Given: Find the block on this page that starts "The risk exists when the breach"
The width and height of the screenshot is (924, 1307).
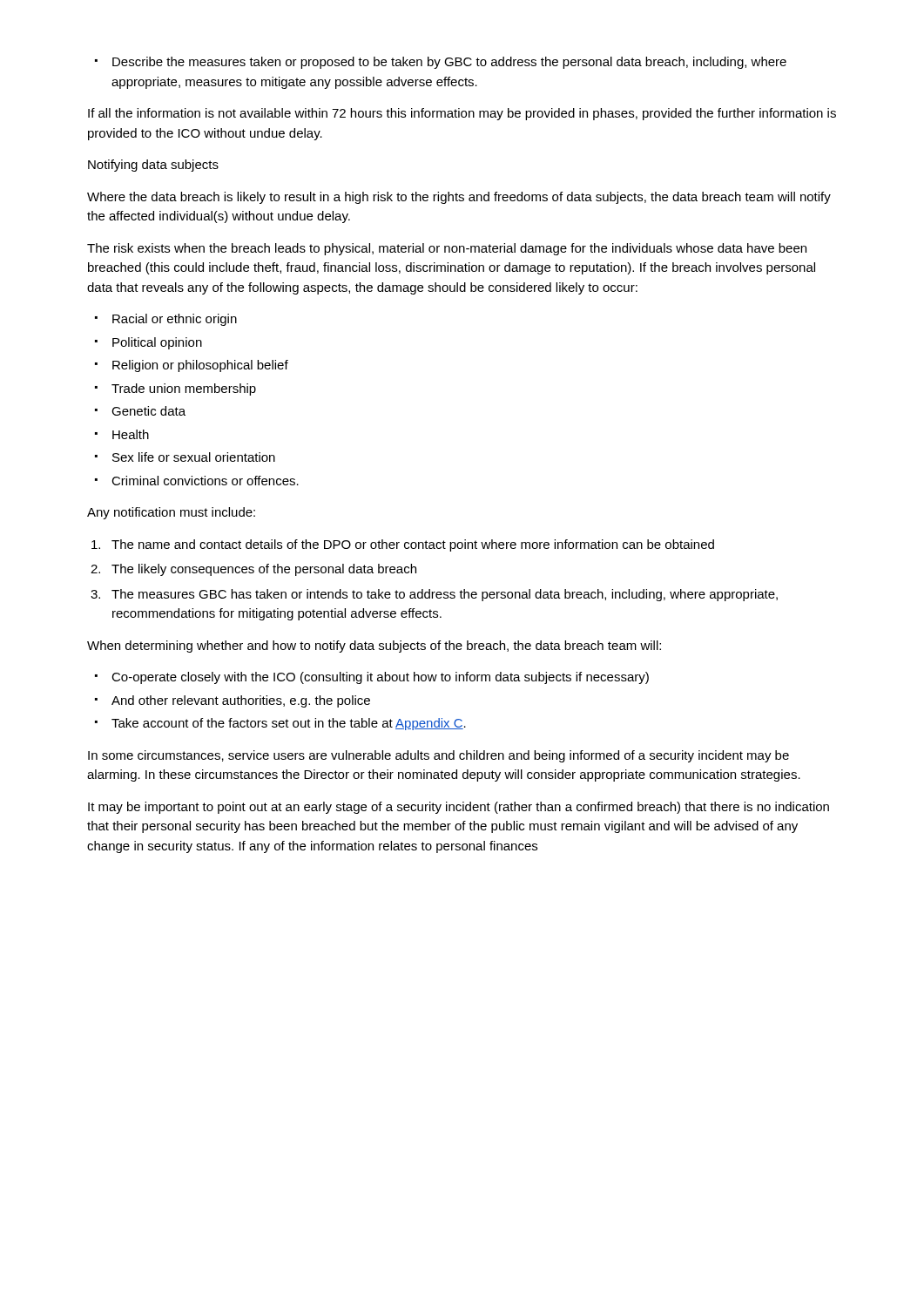Looking at the screenshot, I should [462, 268].
